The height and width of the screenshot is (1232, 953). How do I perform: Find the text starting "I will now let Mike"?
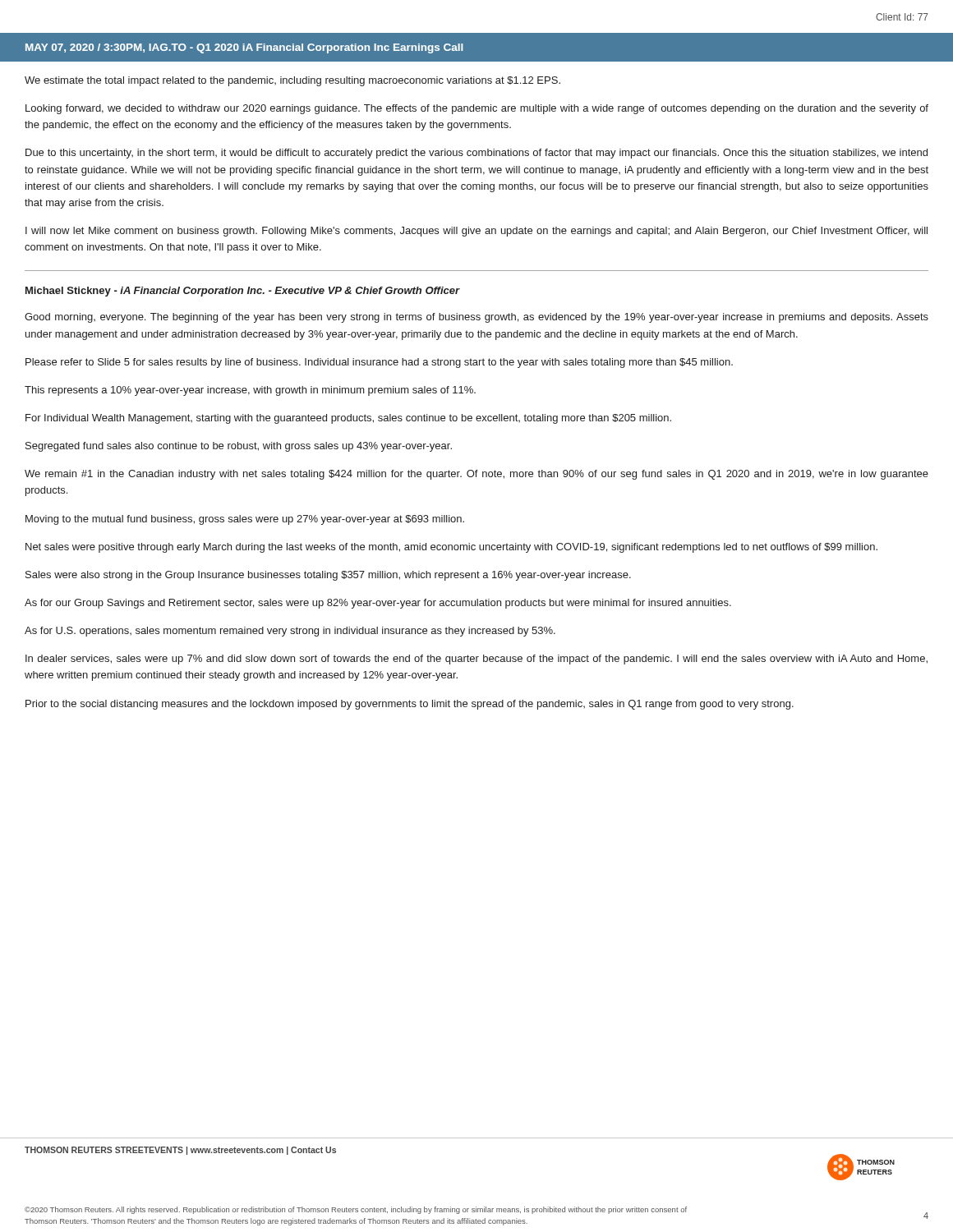coord(476,239)
